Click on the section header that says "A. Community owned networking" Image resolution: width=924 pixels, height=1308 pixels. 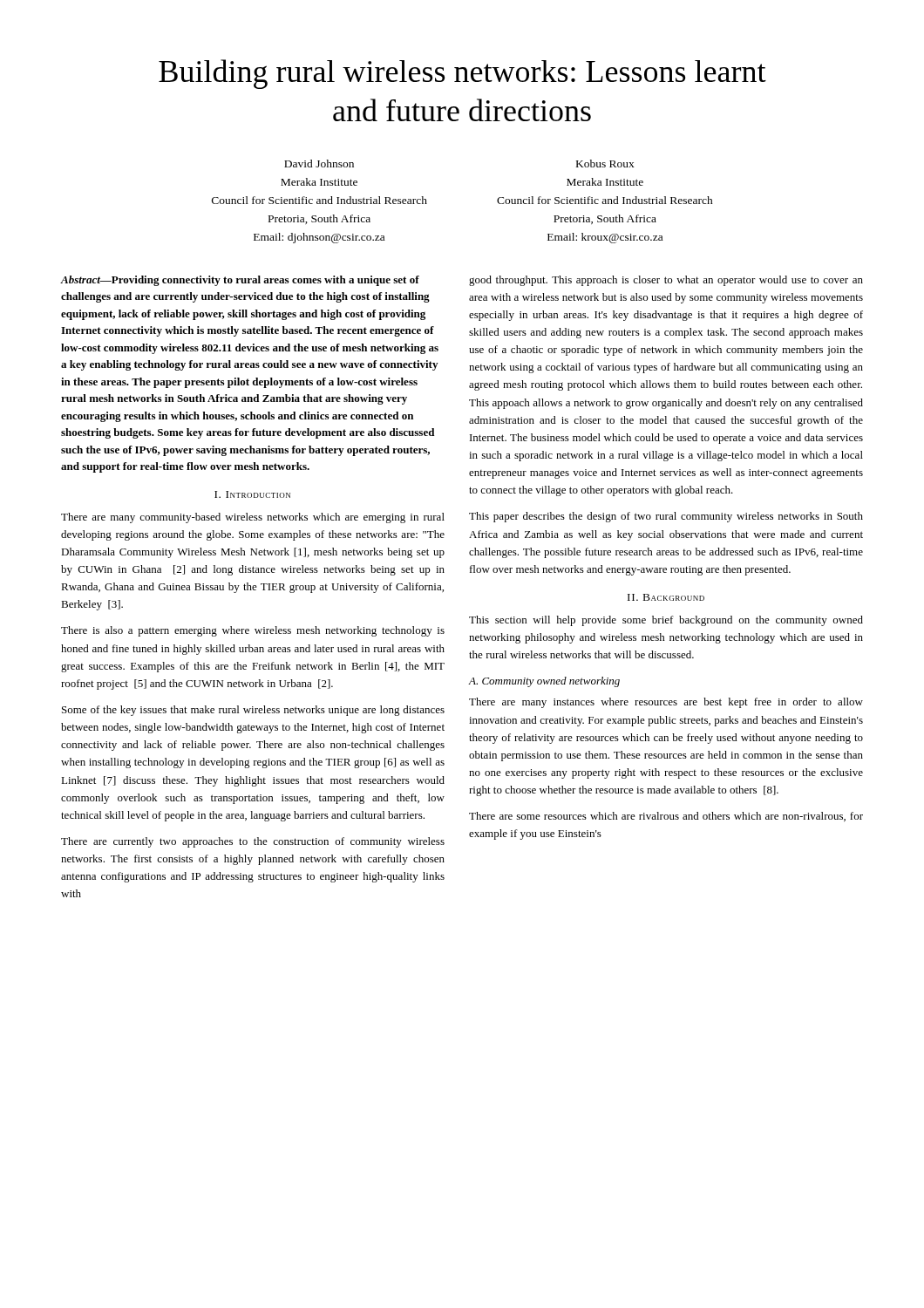[545, 681]
